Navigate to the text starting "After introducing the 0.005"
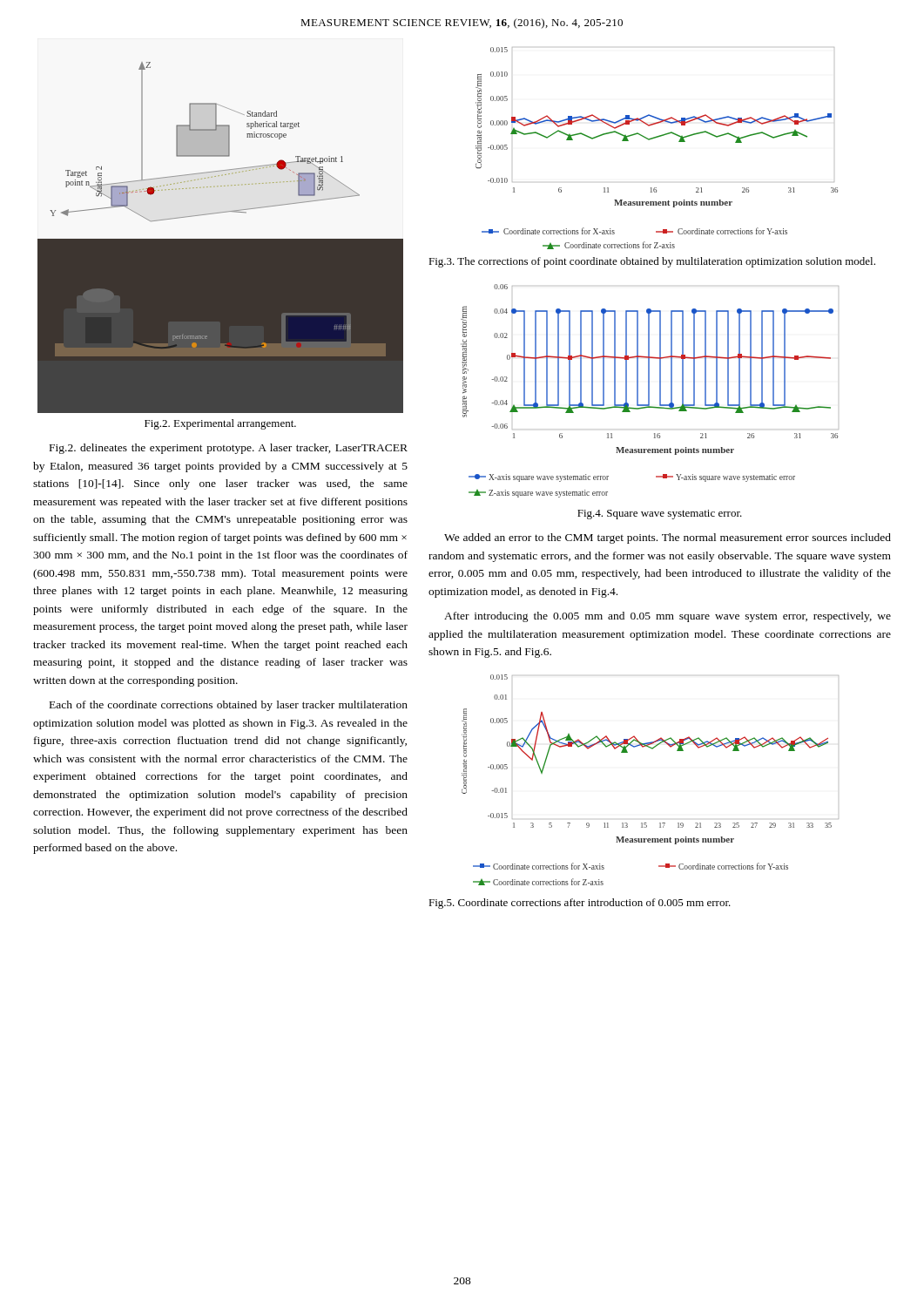Screen dimensions: 1307x924 click(660, 634)
